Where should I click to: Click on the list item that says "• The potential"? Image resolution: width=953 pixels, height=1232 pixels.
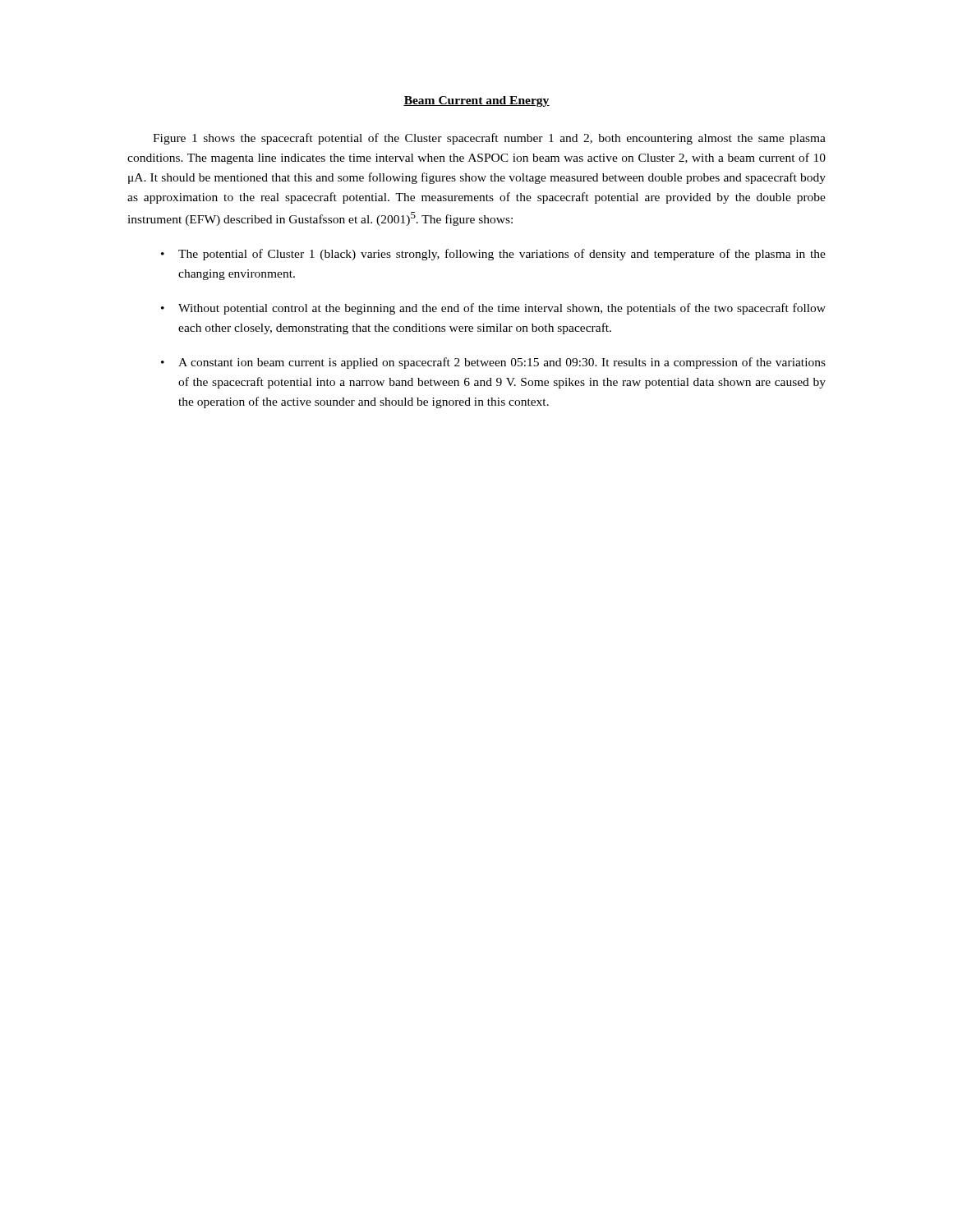[x=493, y=264]
